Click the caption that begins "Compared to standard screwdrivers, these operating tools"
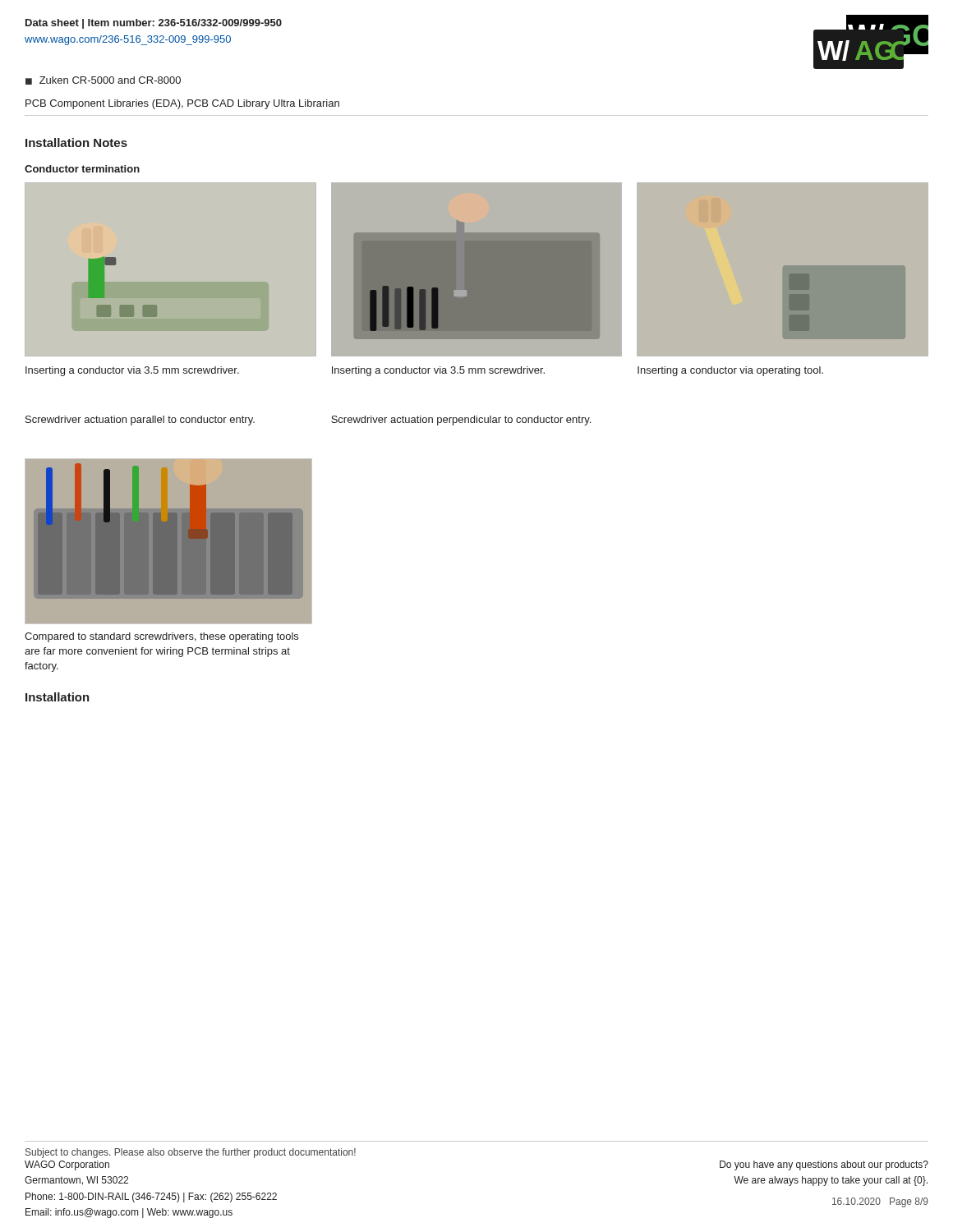 pyautogui.click(x=162, y=651)
